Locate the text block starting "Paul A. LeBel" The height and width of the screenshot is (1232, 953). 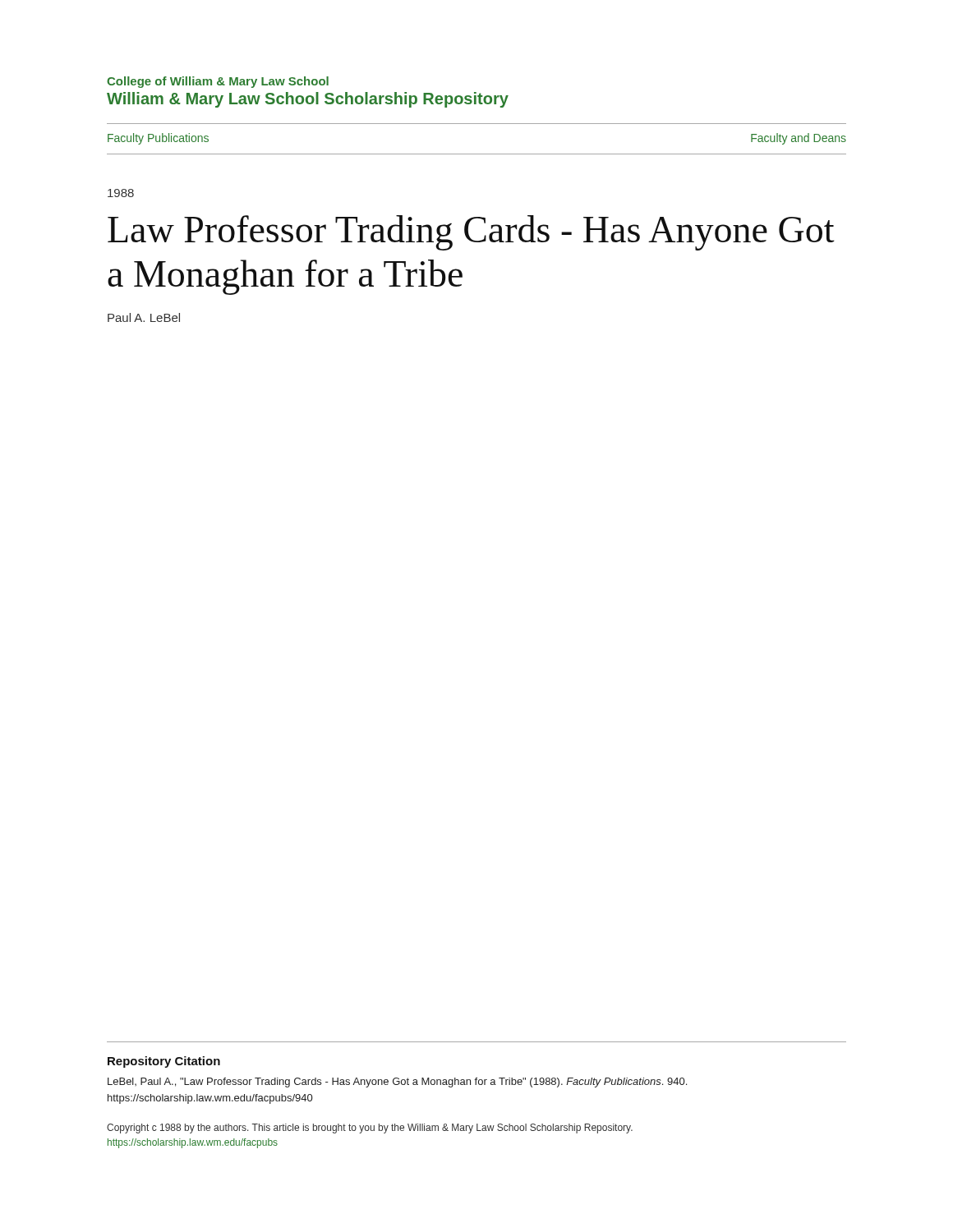pyautogui.click(x=144, y=317)
